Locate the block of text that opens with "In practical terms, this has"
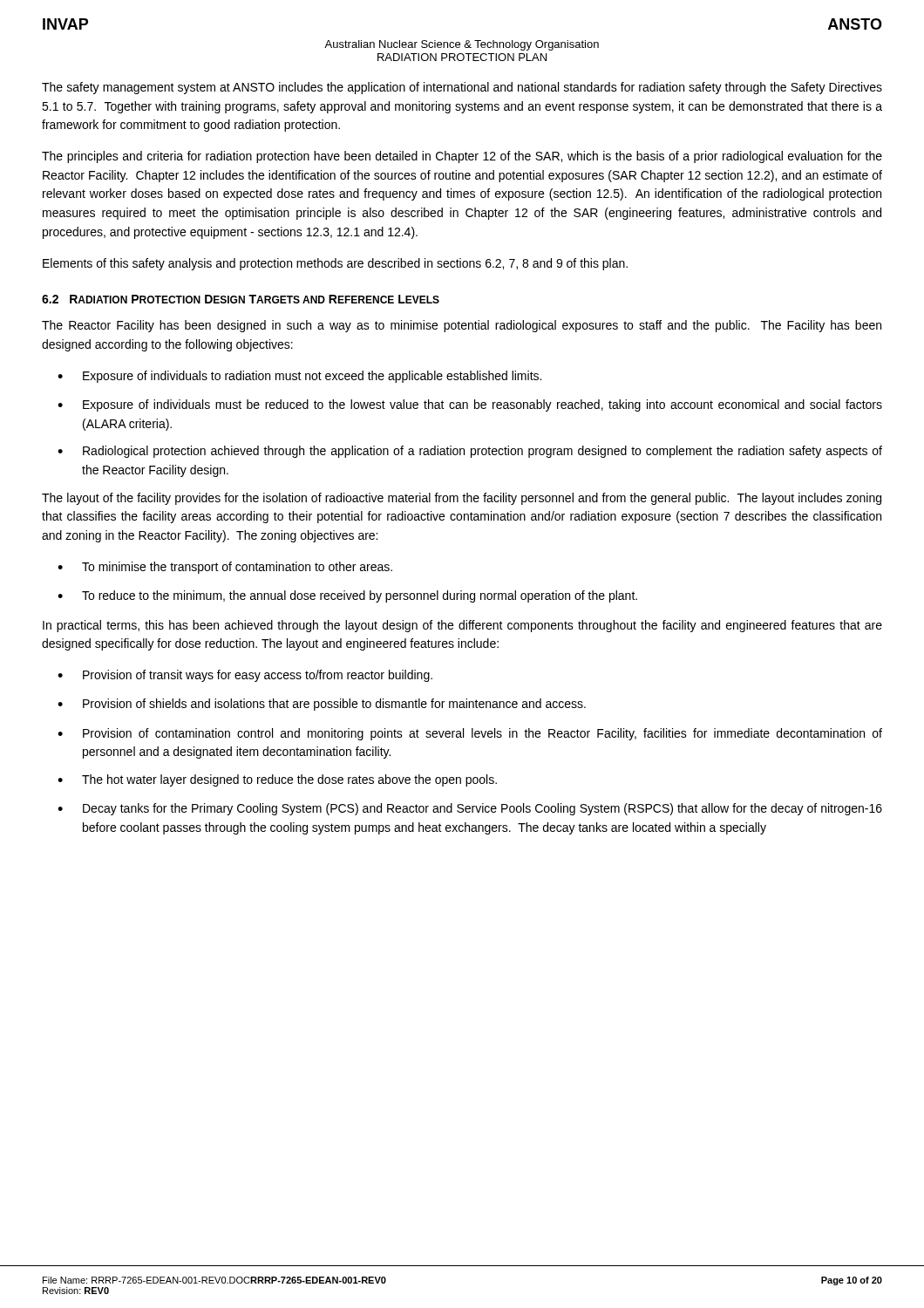This screenshot has height=1308, width=924. (x=462, y=634)
